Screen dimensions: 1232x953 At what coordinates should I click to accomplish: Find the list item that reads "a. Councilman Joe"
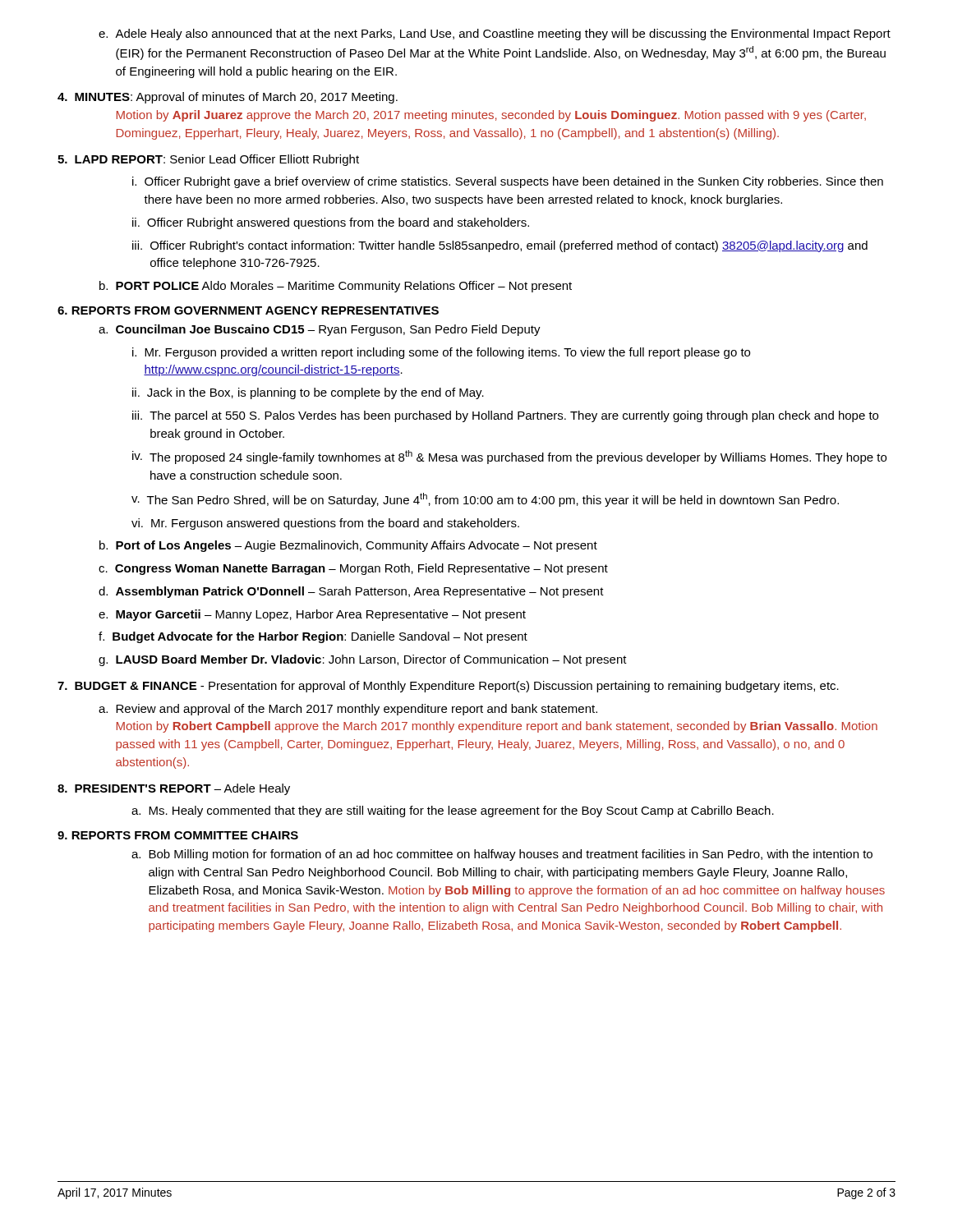[319, 329]
